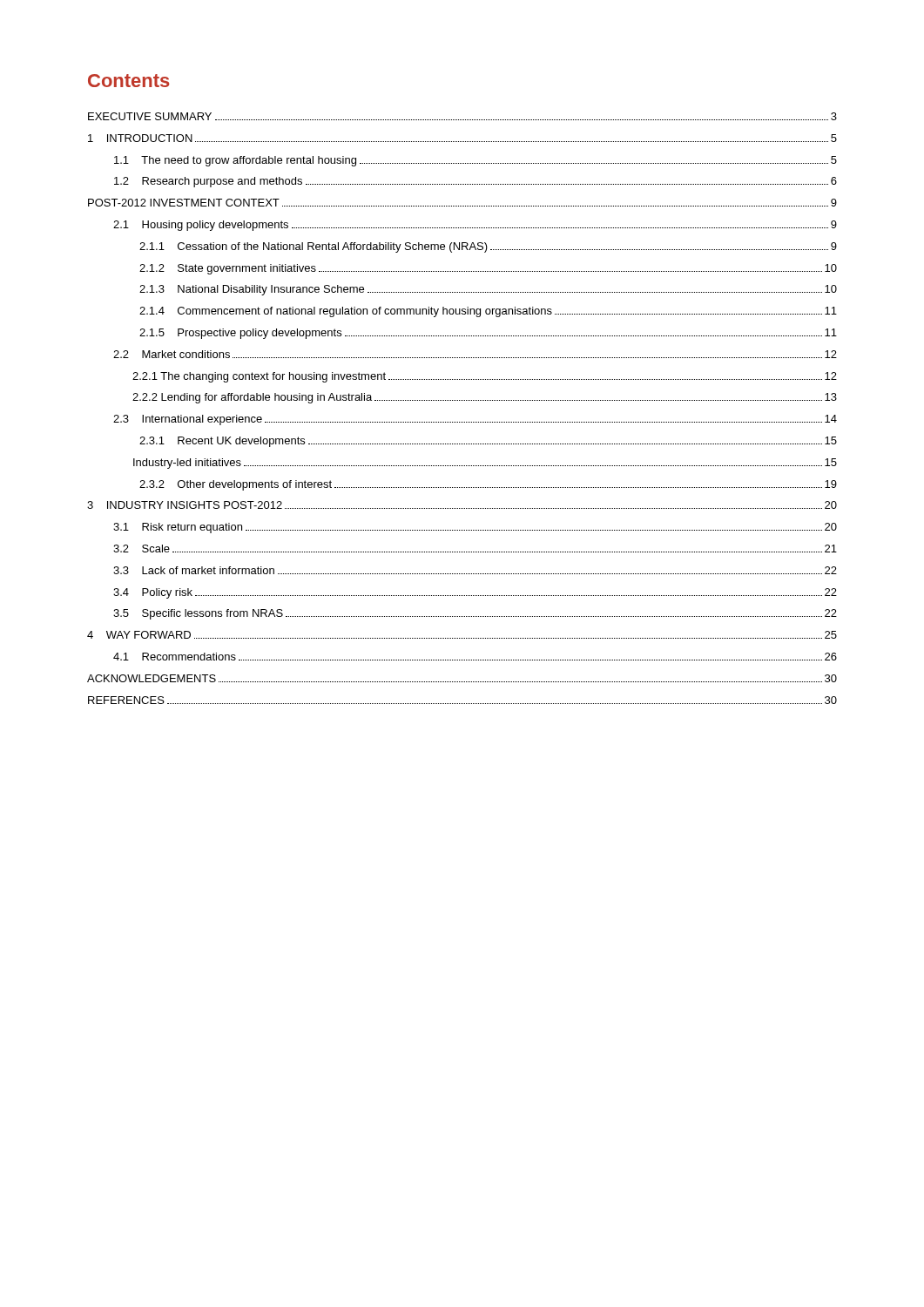Locate the text starting "4.1 Recommendations 26"

[475, 657]
